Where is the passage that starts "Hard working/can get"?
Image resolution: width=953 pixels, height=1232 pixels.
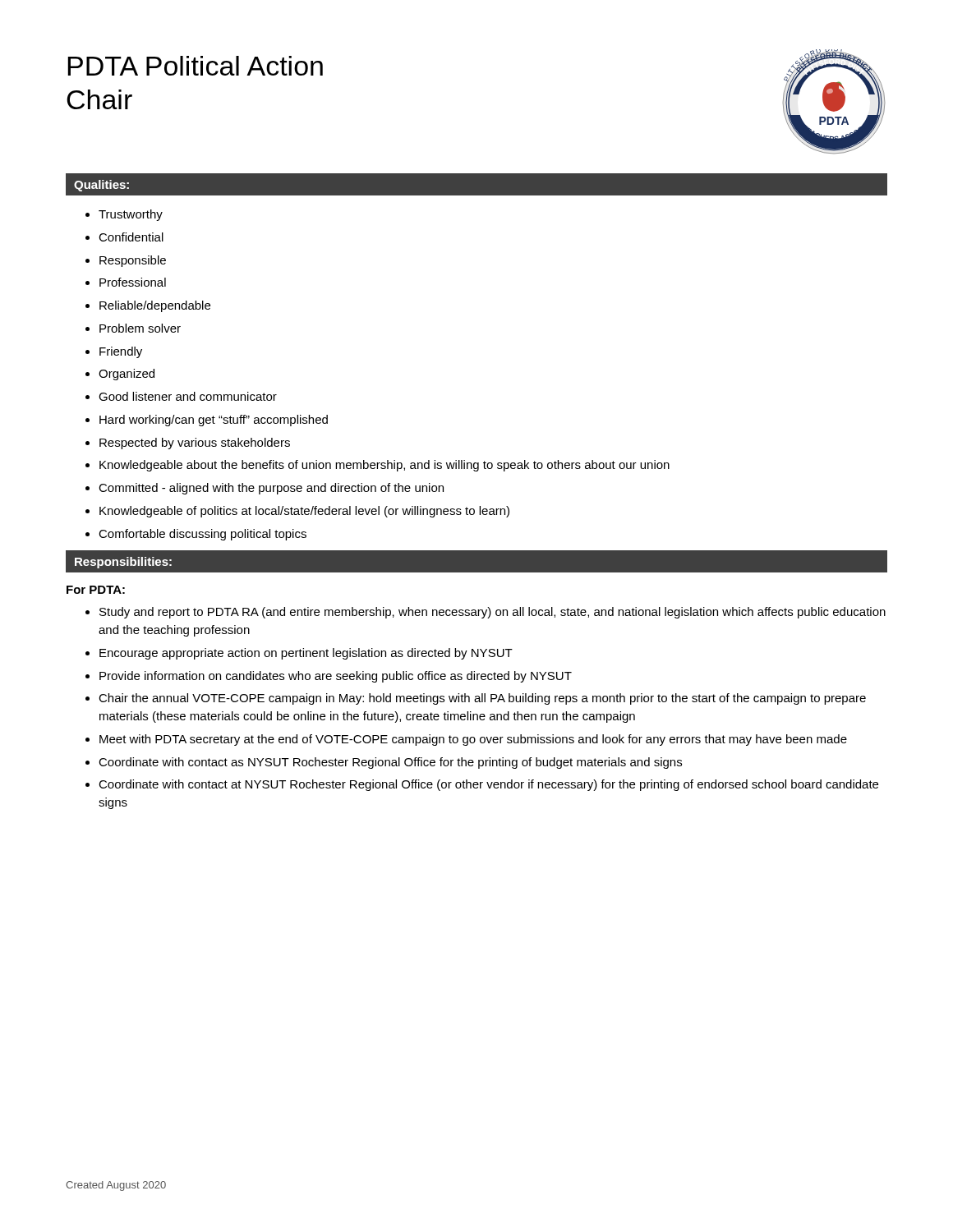pyautogui.click(x=214, y=419)
